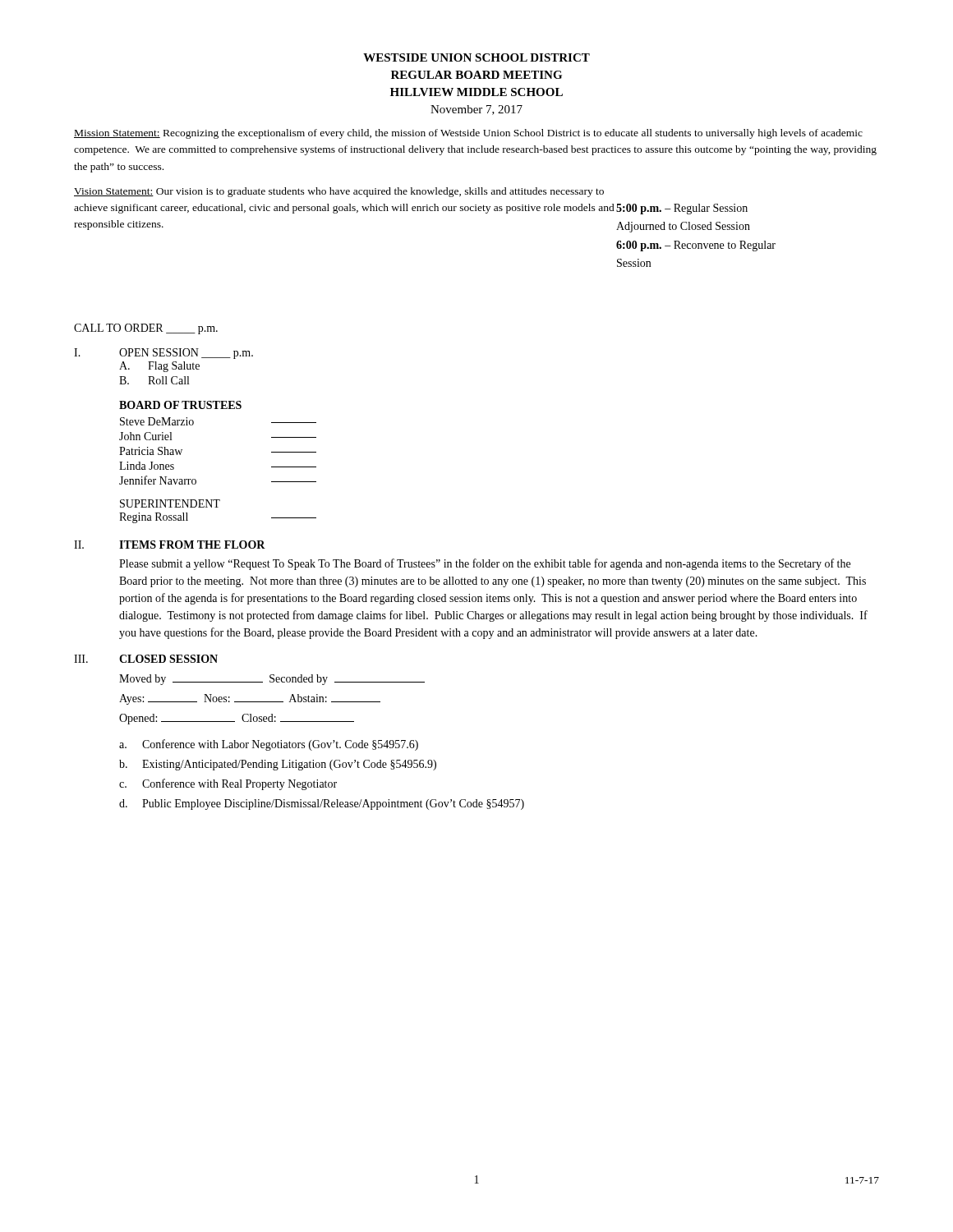
Task: Click on the list item containing "Linda Jones"
Action: click(x=147, y=466)
